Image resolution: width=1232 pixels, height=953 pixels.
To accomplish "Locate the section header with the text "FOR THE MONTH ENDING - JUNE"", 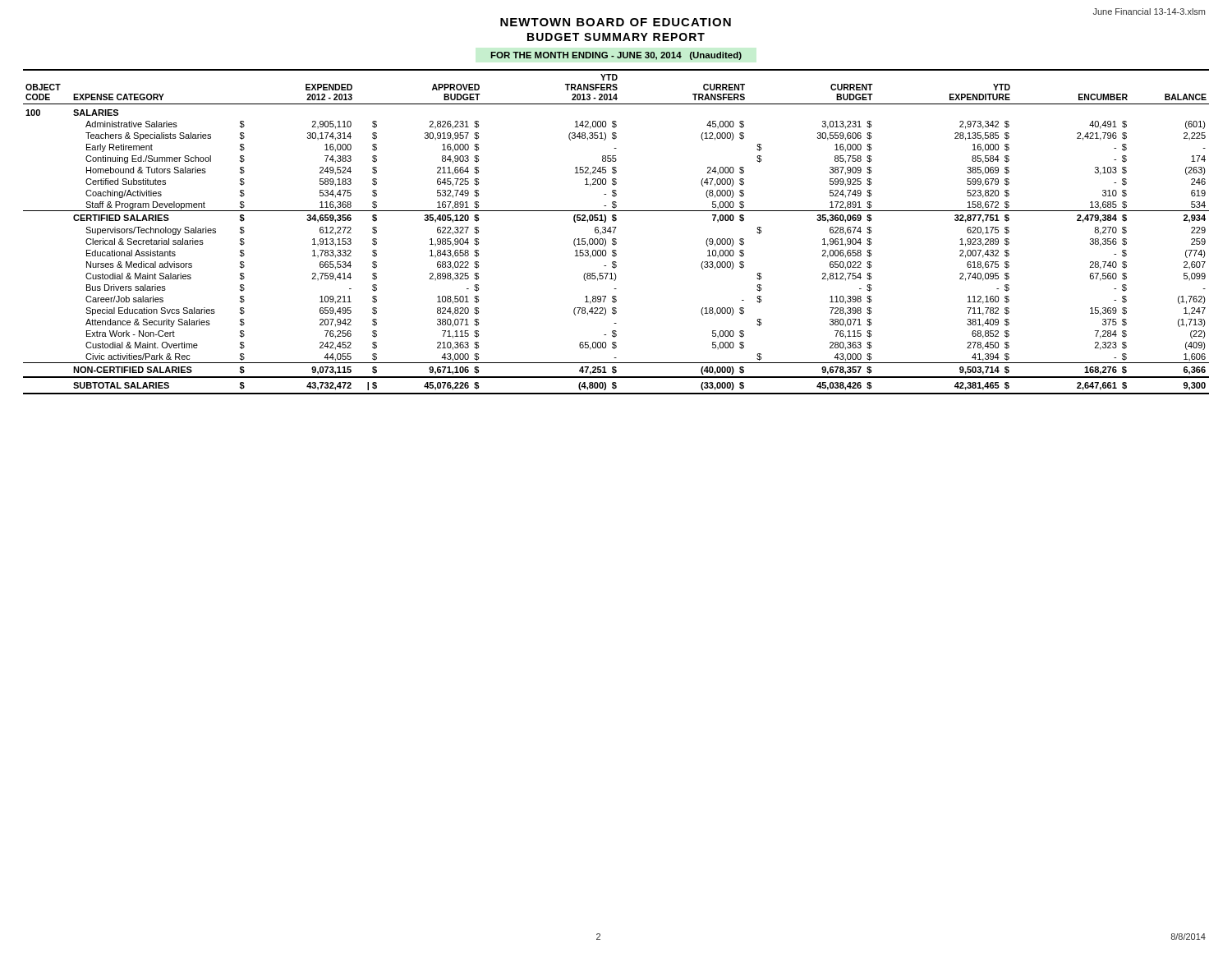I will 616,55.
